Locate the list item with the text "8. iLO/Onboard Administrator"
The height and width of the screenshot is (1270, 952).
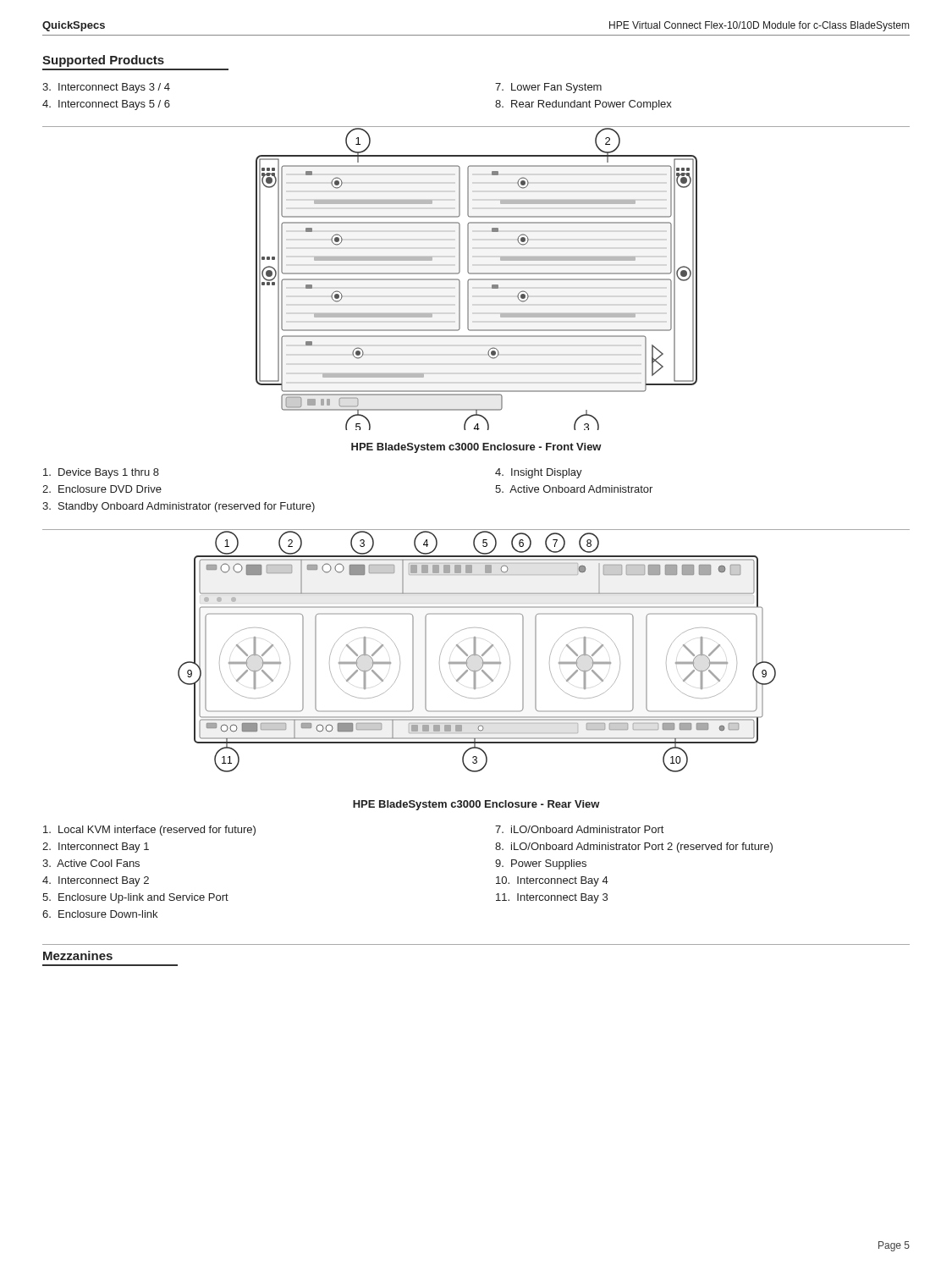tap(634, 846)
